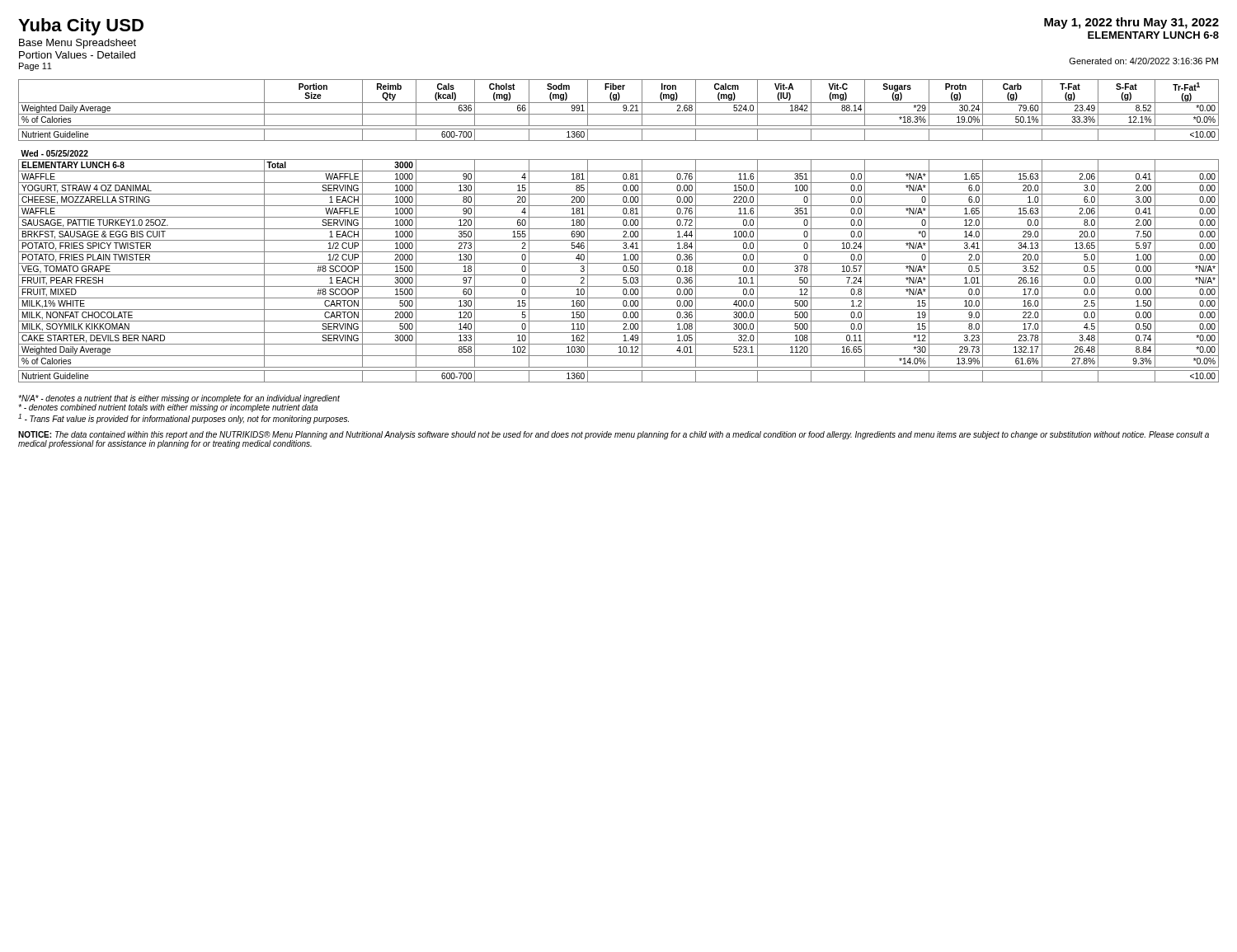Screen dimensions: 952x1237
Task: Locate the footnote that reads "- denotes combined nutrient totals with"
Action: point(168,408)
